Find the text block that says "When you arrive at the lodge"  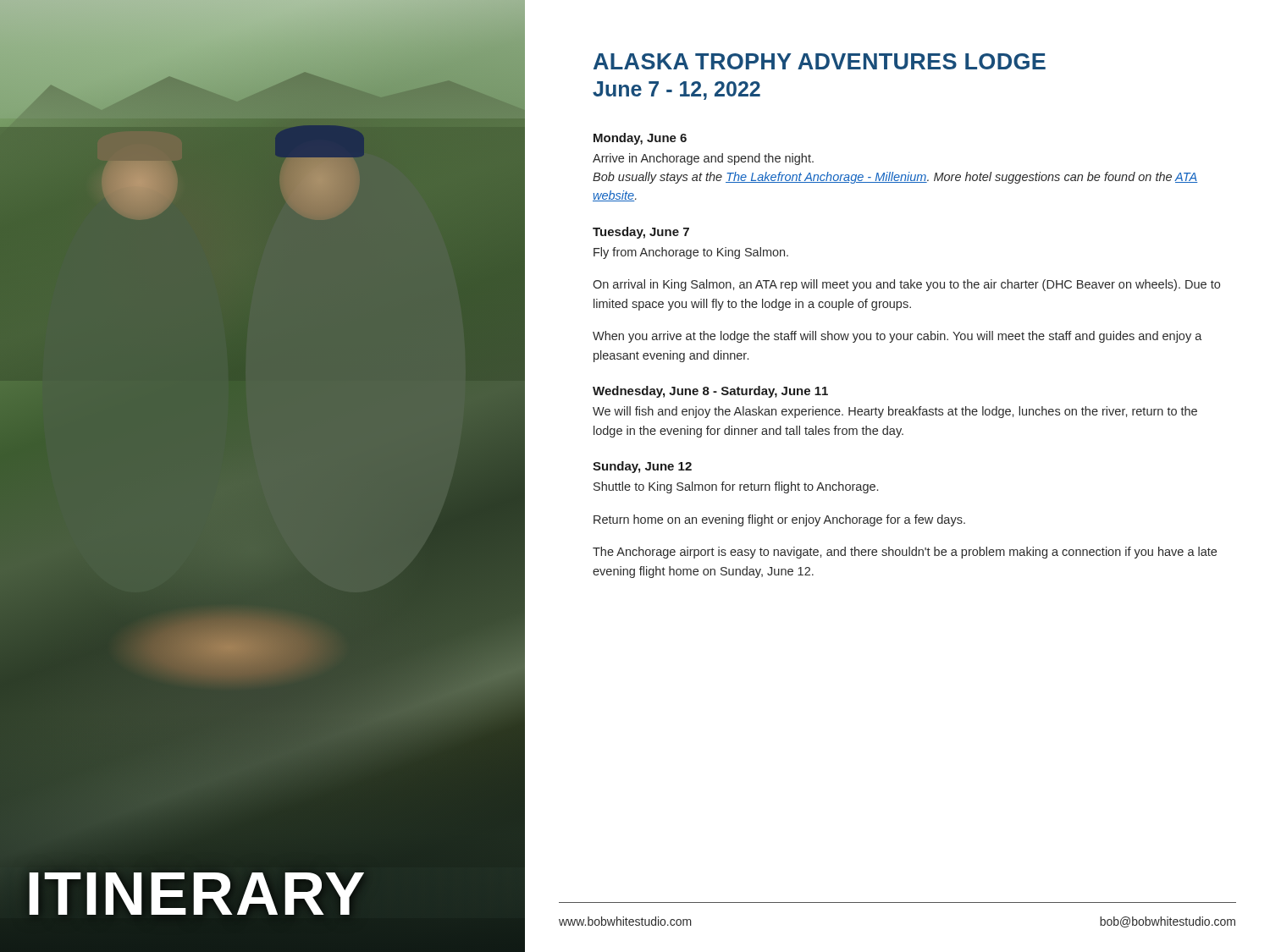coord(897,346)
